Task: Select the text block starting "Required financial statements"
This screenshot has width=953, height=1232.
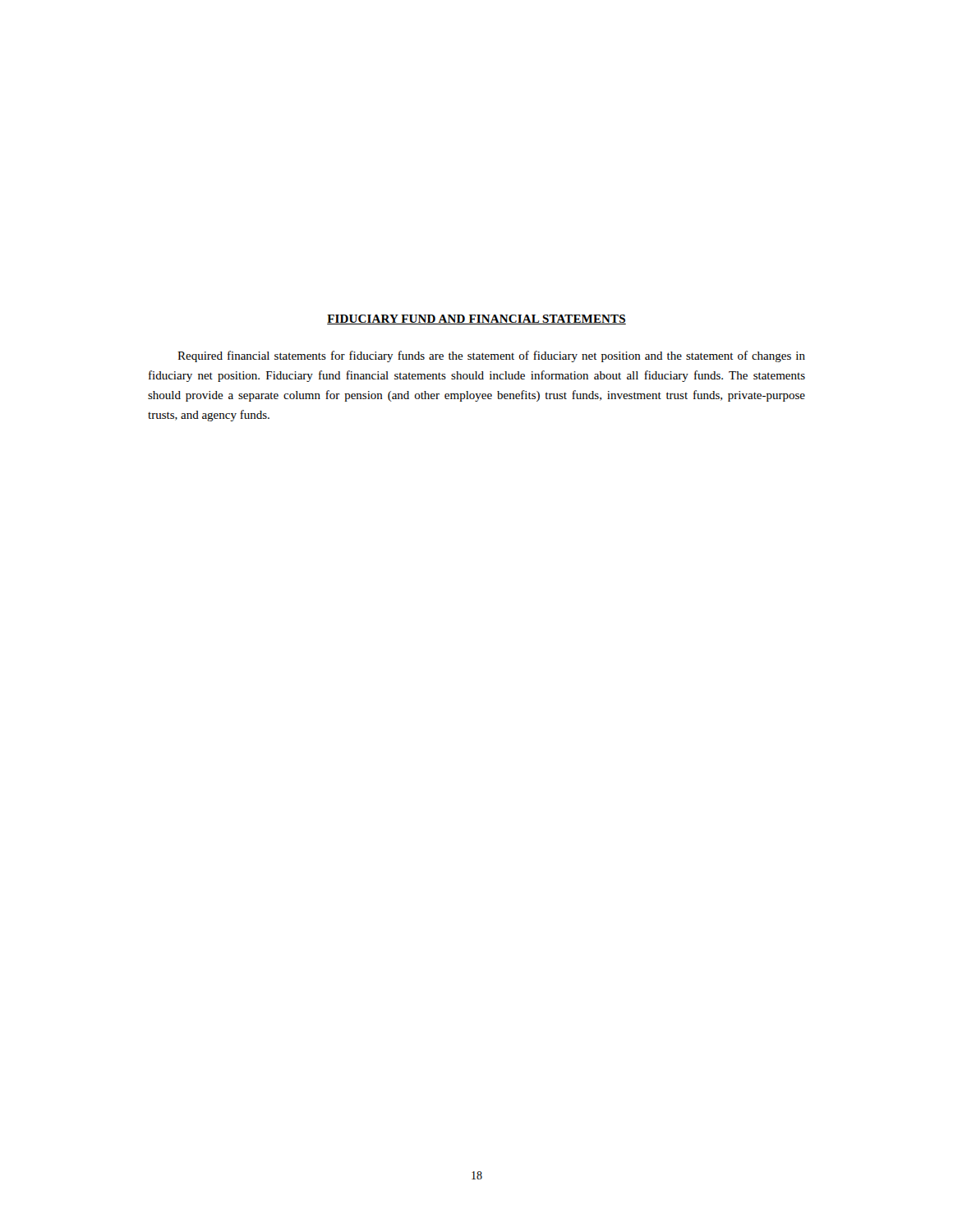Action: (476, 385)
